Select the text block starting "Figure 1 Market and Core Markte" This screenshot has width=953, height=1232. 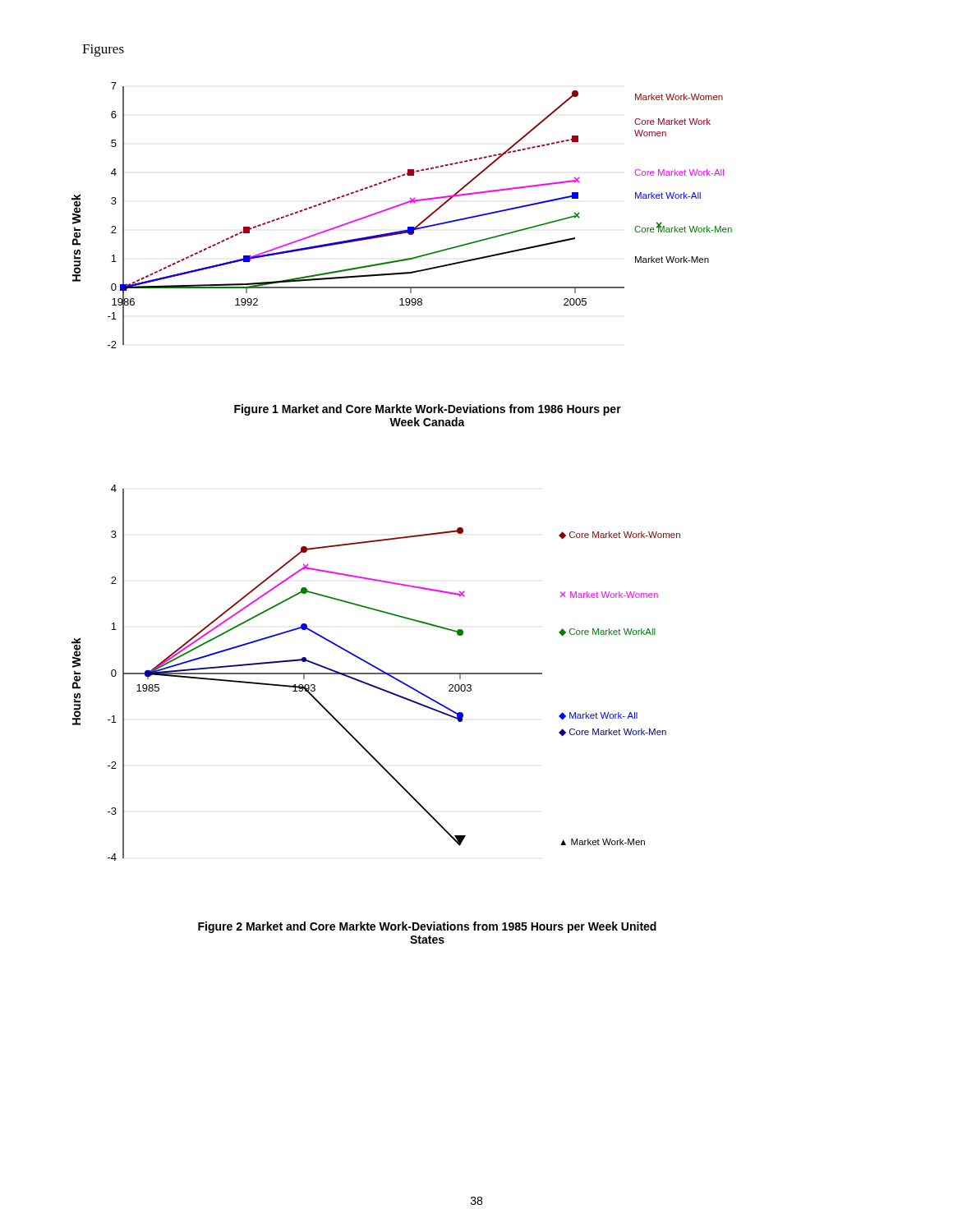[x=427, y=416]
